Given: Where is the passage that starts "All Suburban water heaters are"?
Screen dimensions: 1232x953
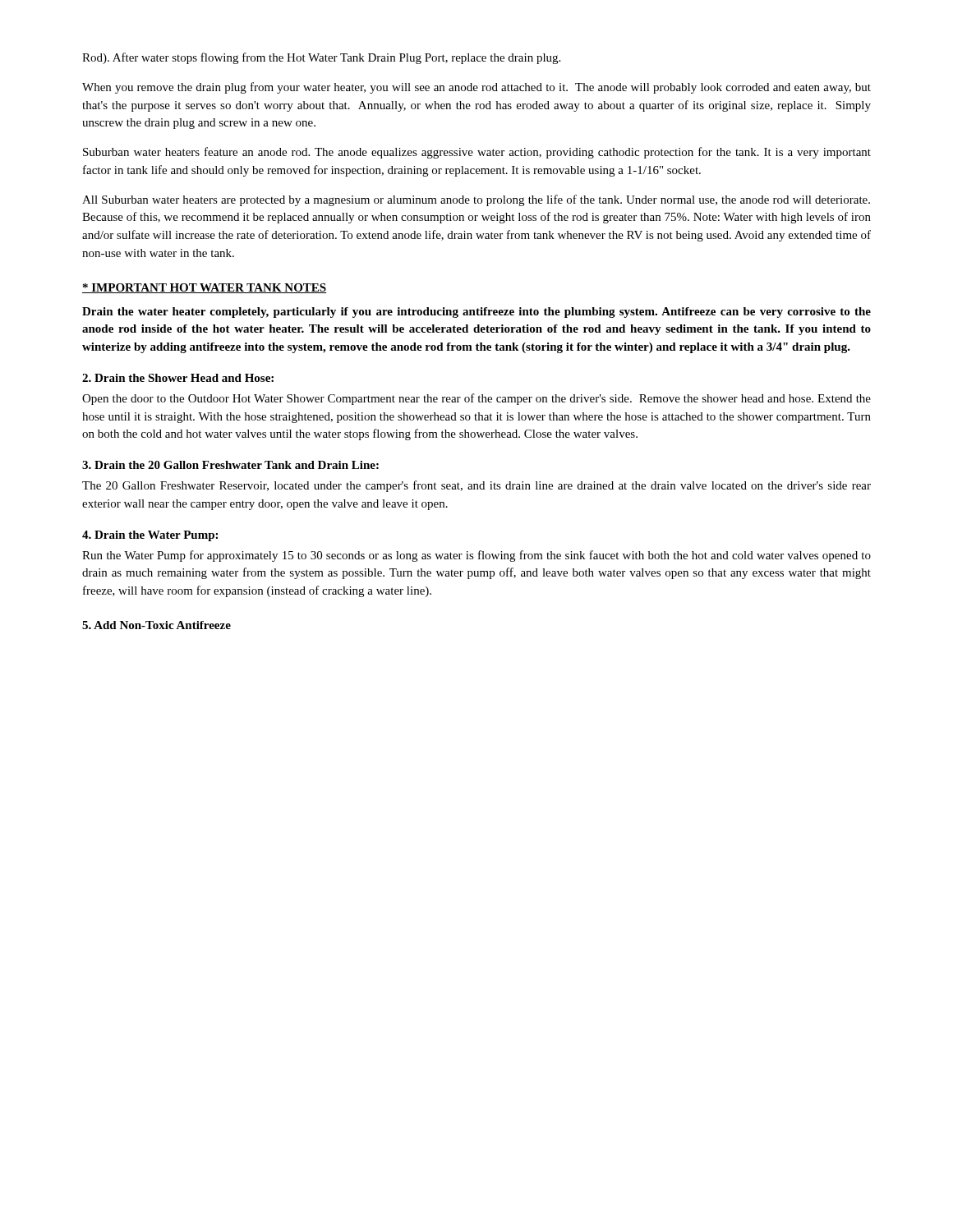Looking at the screenshot, I should click(476, 226).
